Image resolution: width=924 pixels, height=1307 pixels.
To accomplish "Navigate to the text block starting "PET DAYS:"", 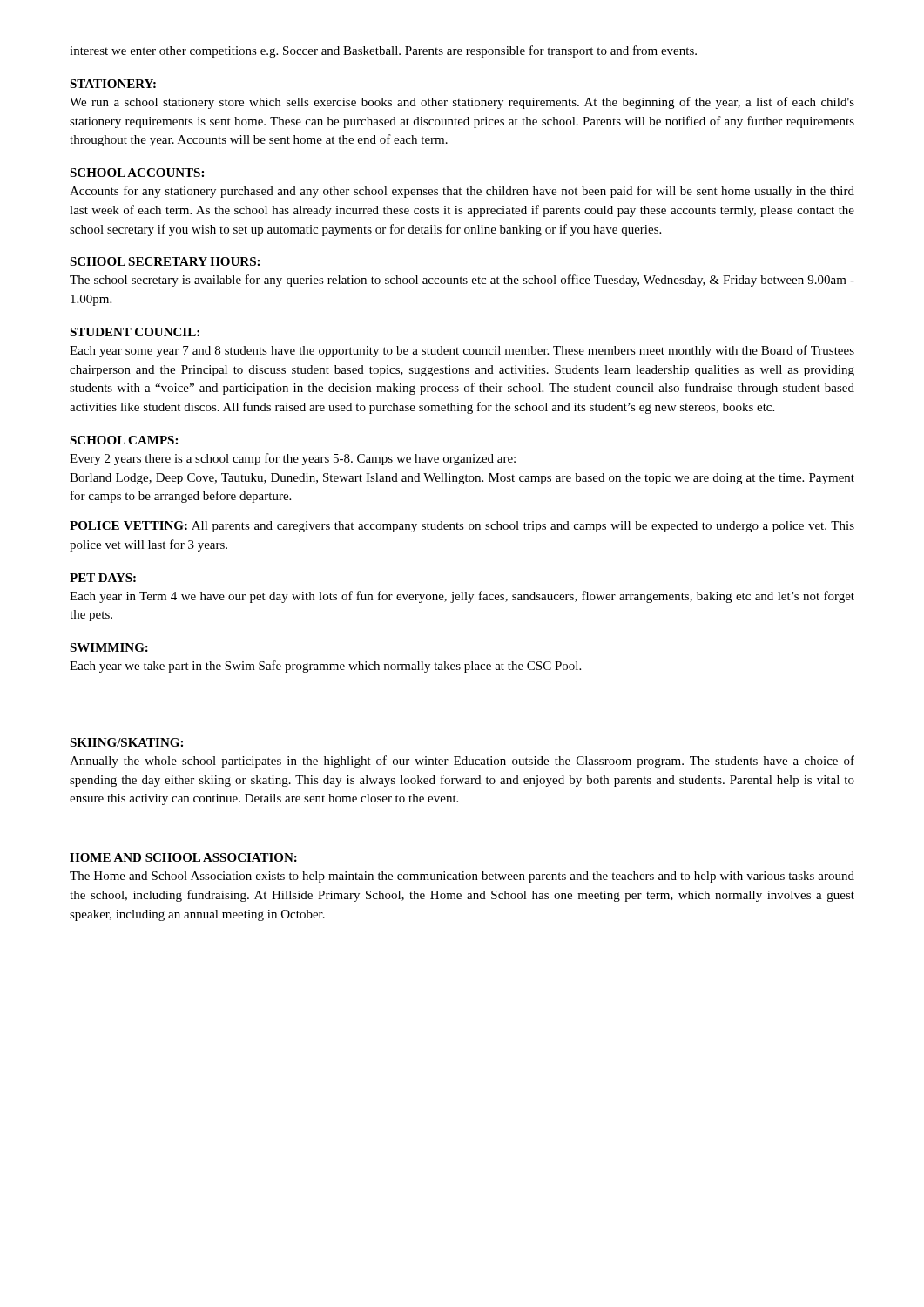I will coord(103,577).
